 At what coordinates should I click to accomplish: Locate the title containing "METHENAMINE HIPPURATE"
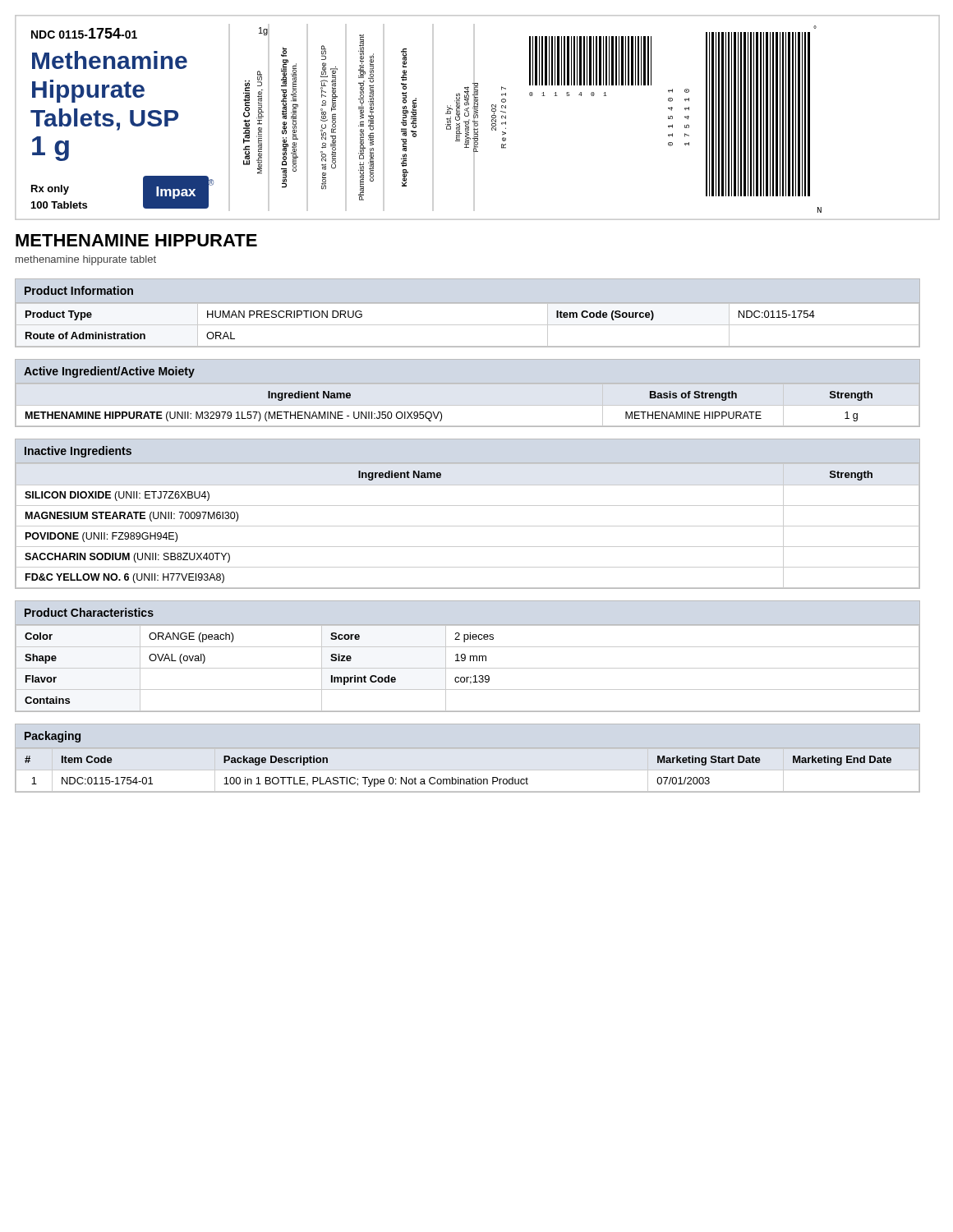click(x=136, y=240)
